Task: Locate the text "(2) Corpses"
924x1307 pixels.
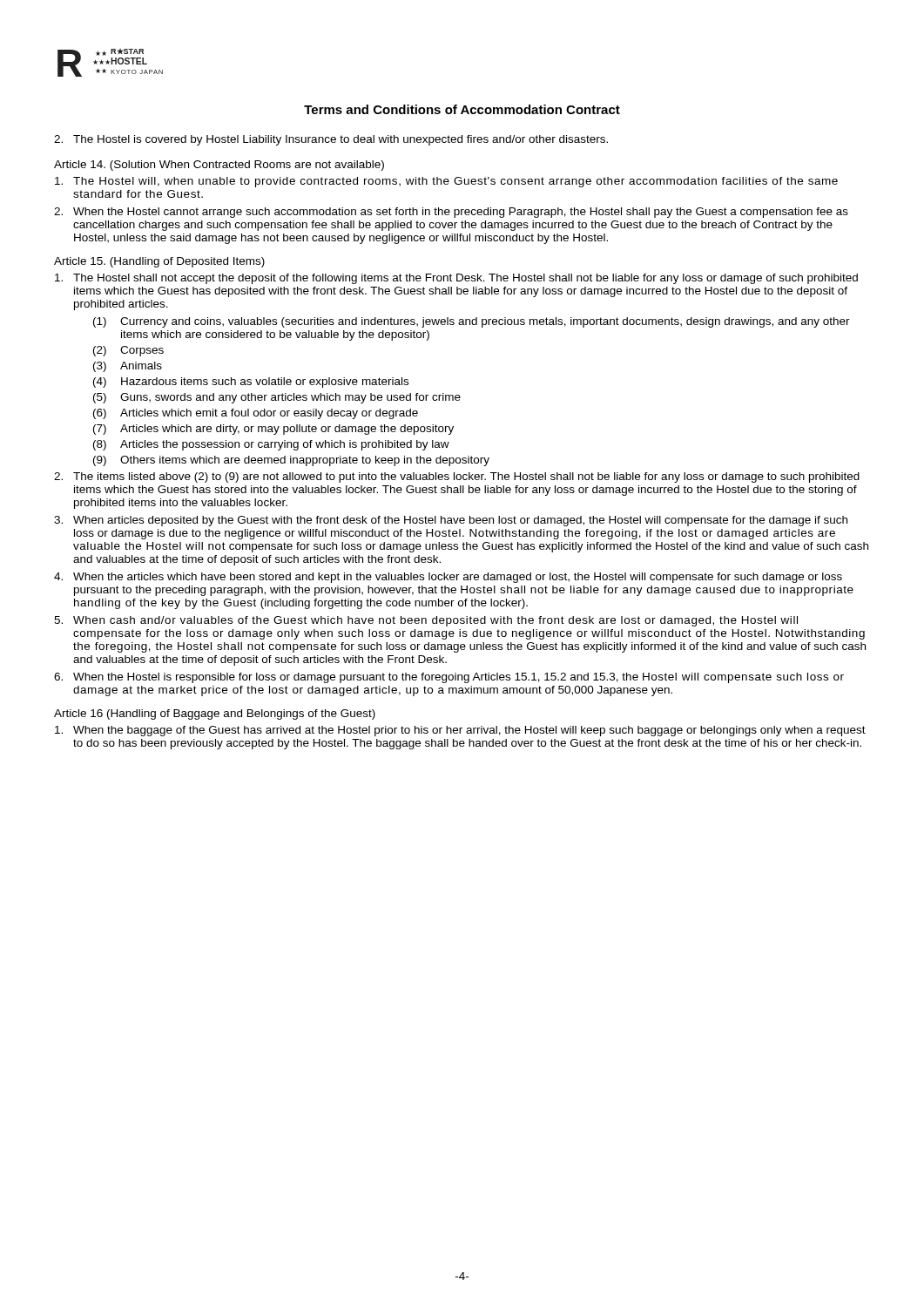Action: point(128,351)
